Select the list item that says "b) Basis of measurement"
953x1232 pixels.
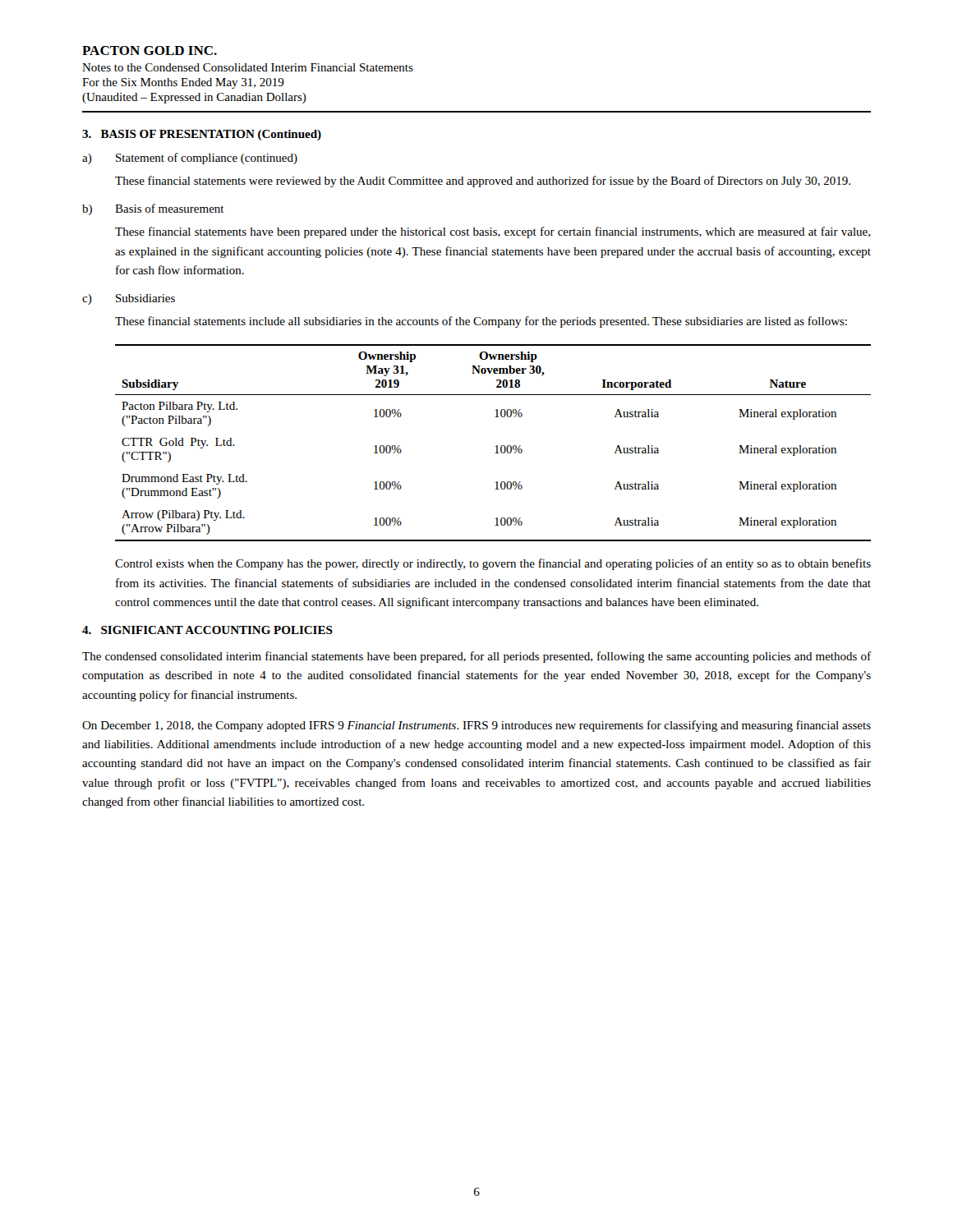[153, 209]
